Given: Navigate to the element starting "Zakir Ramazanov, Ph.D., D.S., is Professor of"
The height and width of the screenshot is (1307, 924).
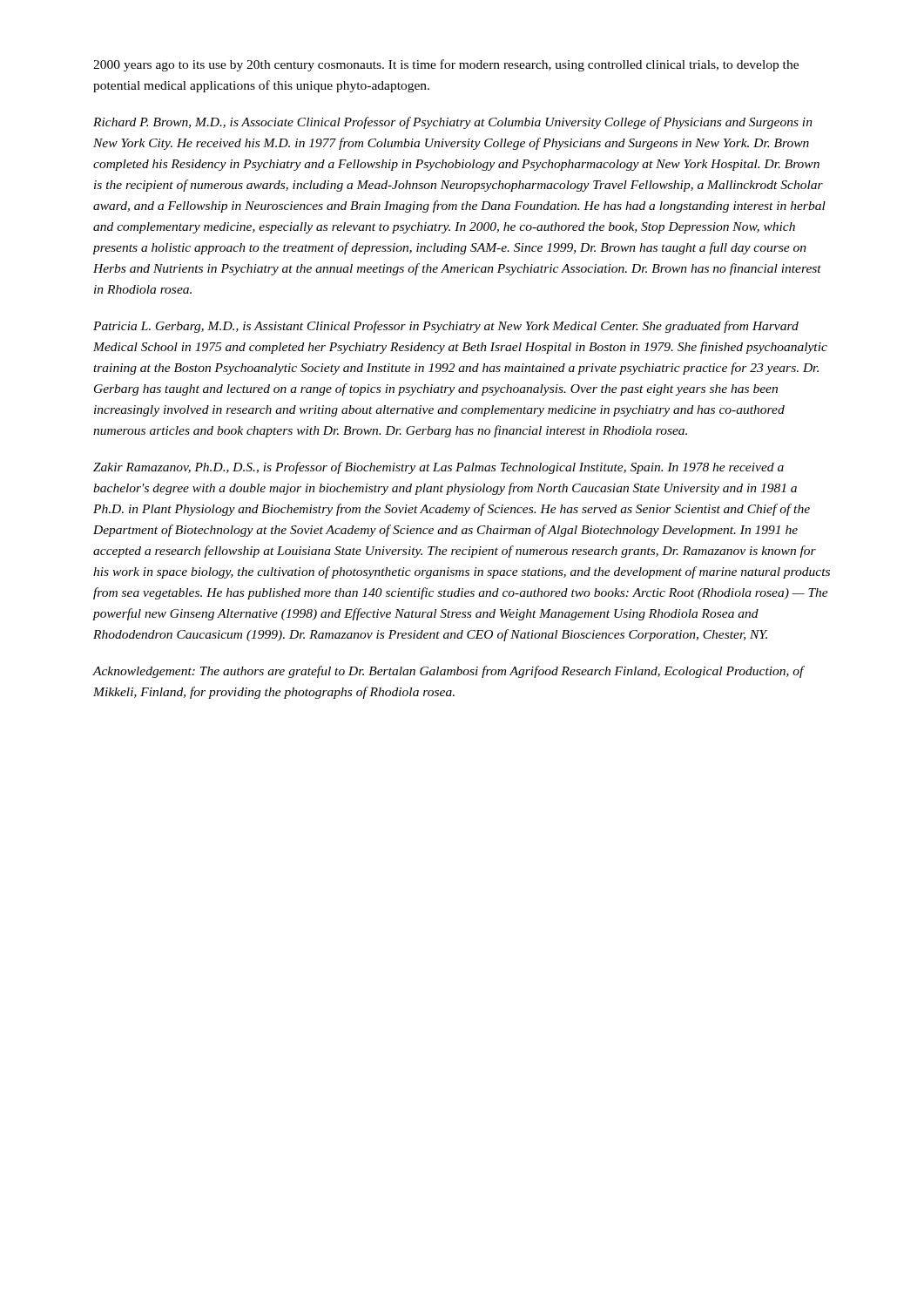Looking at the screenshot, I should tap(462, 551).
